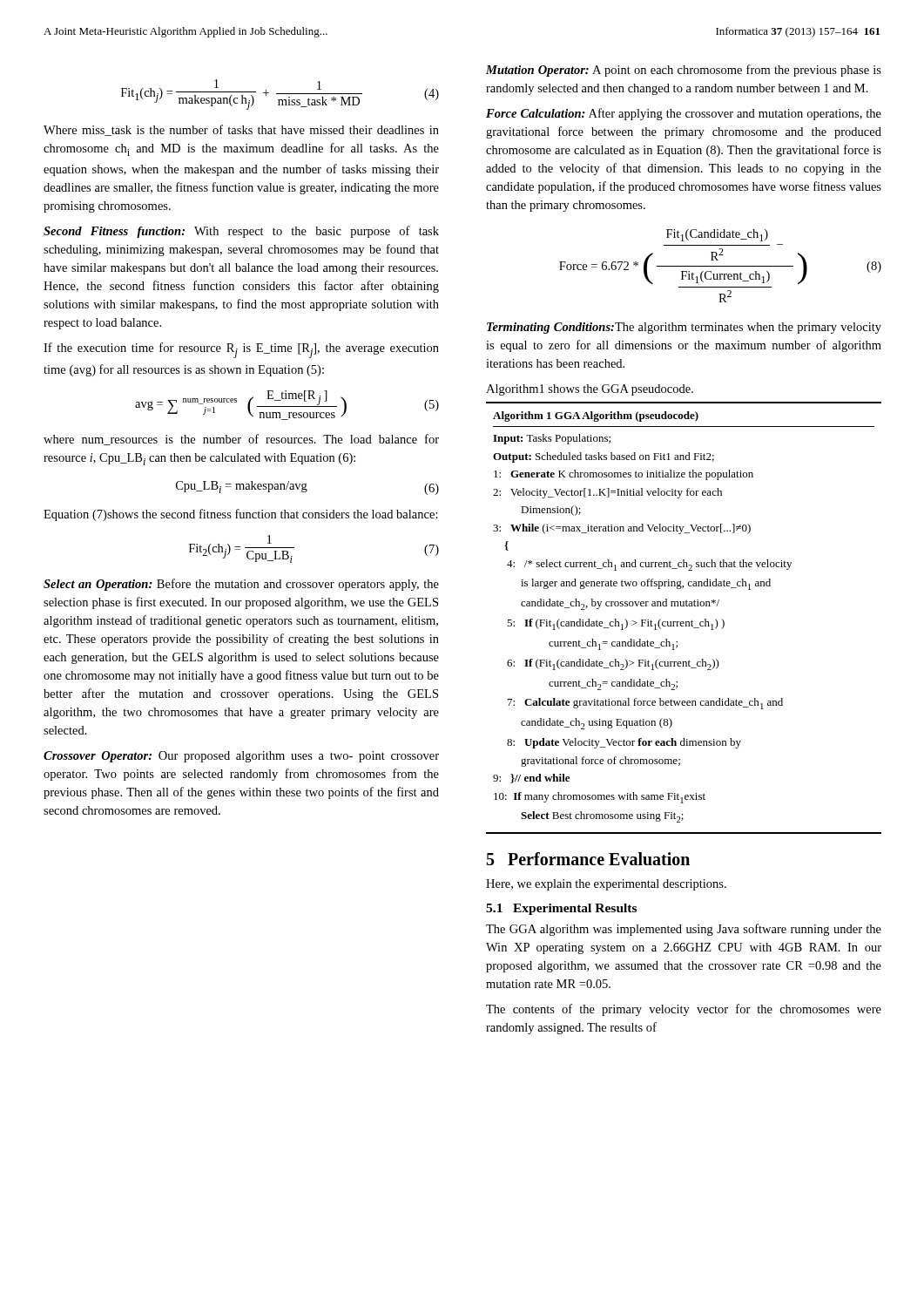Viewport: 924px width, 1307px height.
Task: Locate the text block containing "Mutation Operator: A point on each chromosome from"
Action: click(x=684, y=79)
